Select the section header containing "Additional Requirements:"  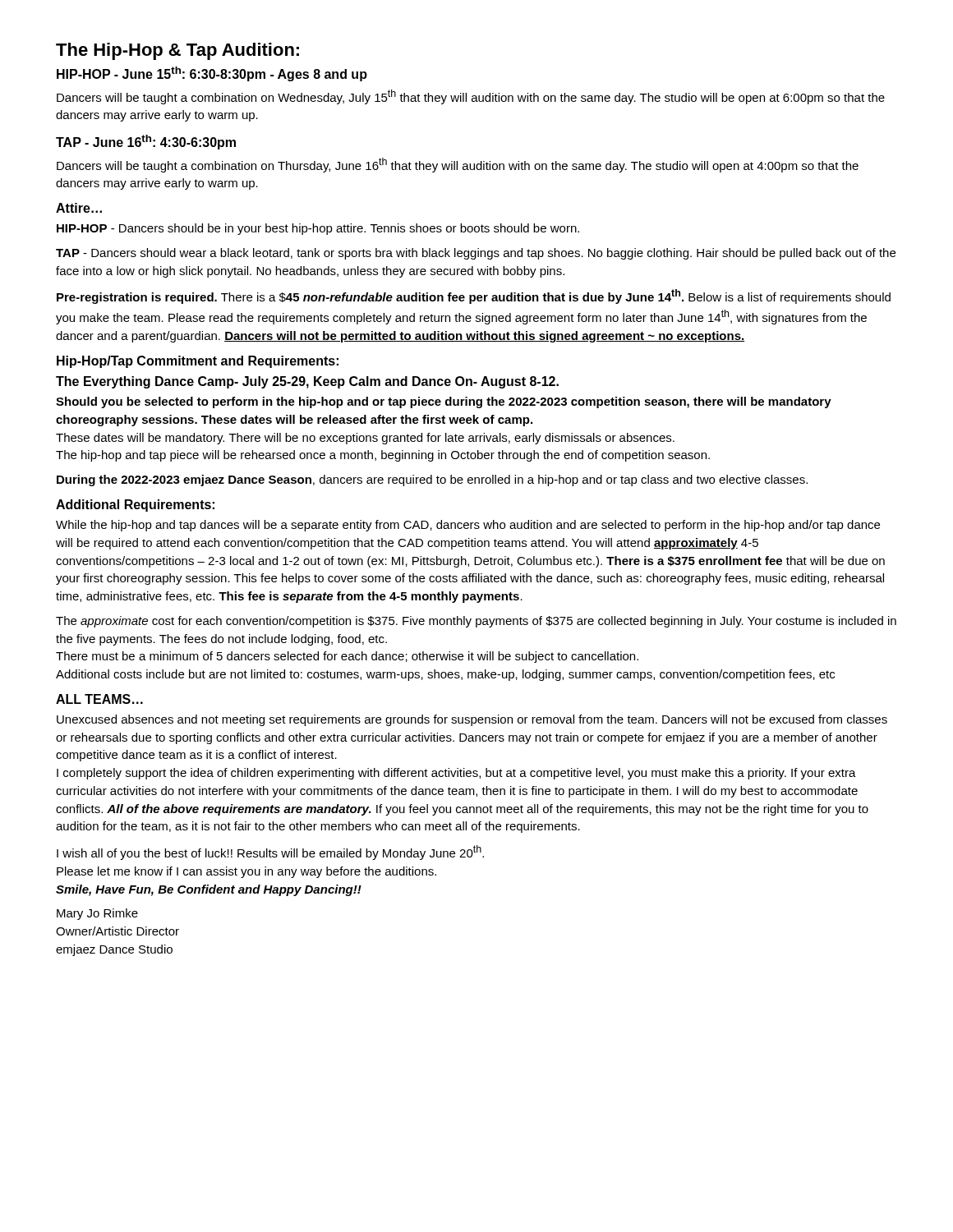pos(135,506)
